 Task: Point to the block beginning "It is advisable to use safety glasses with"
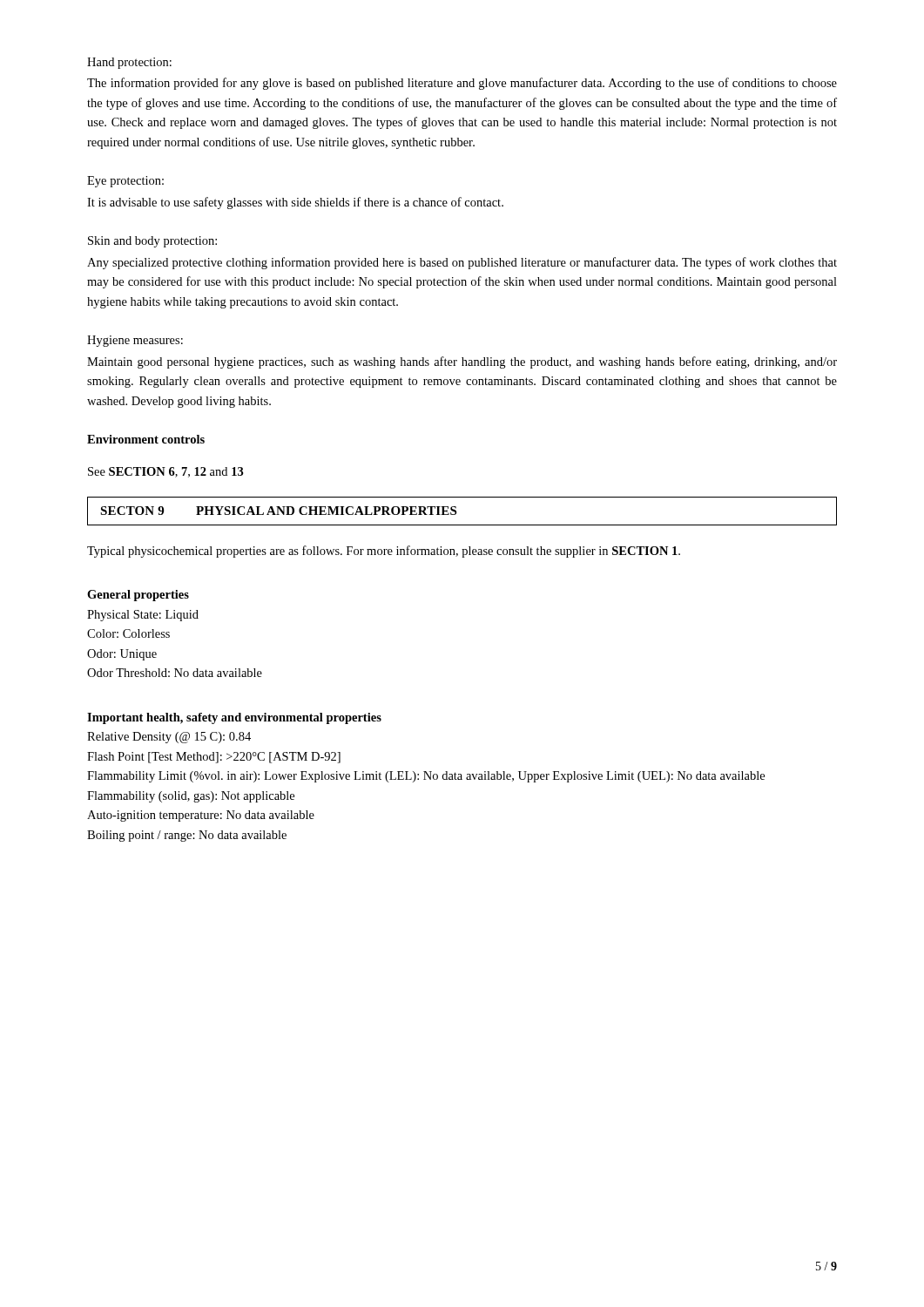[x=462, y=202]
